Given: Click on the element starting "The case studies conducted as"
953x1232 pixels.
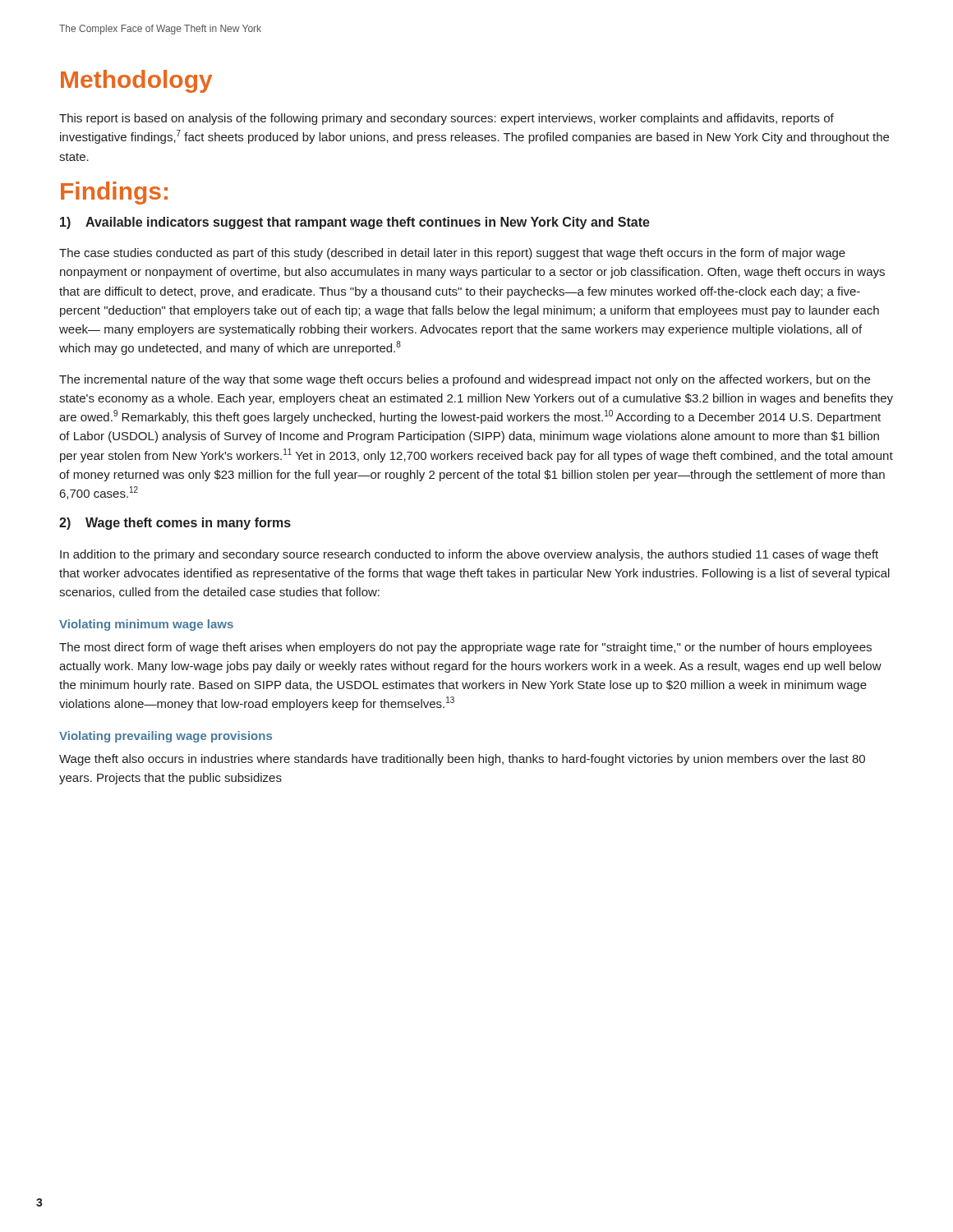Looking at the screenshot, I should (476, 300).
